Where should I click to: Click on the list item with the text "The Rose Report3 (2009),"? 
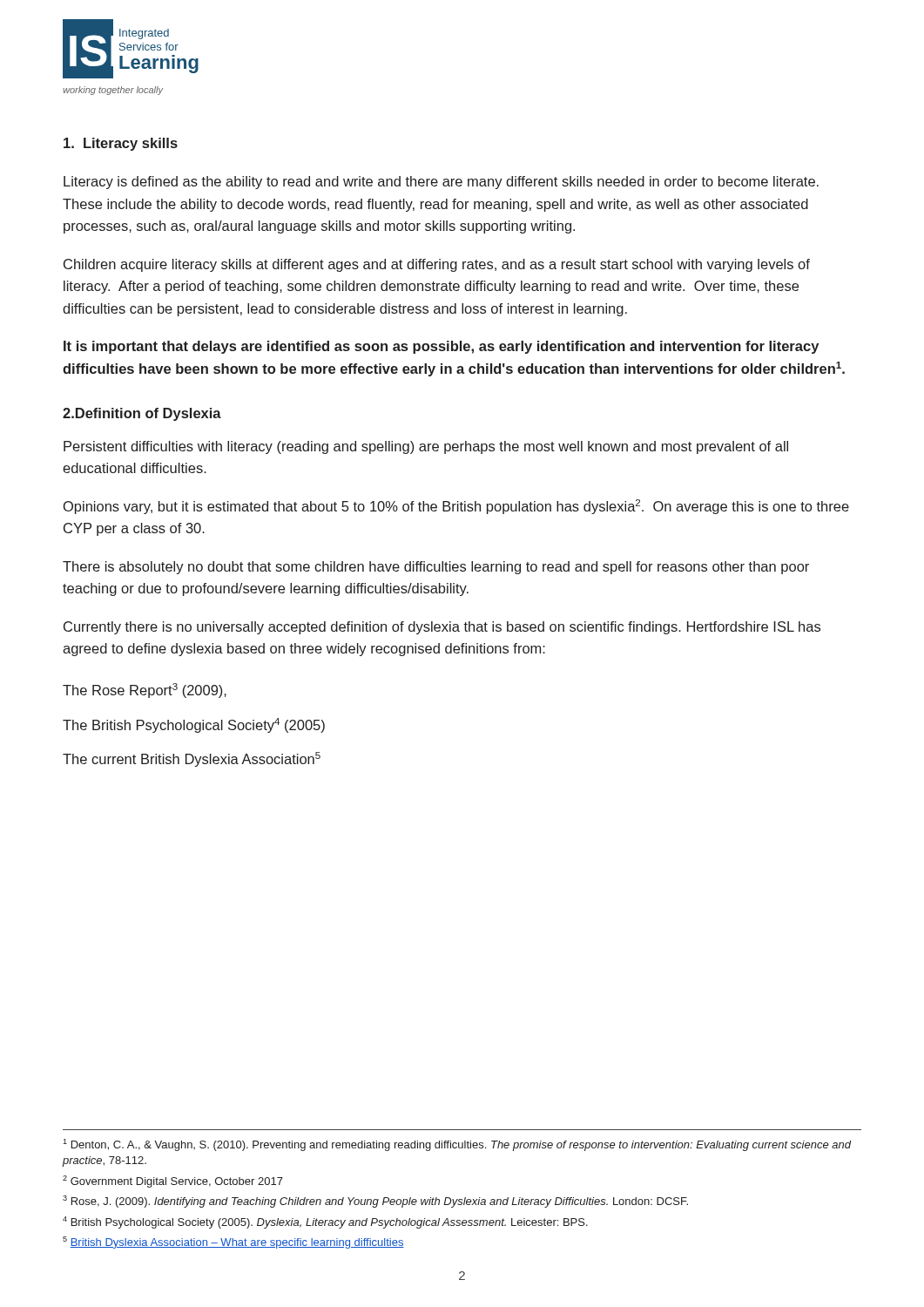145,689
